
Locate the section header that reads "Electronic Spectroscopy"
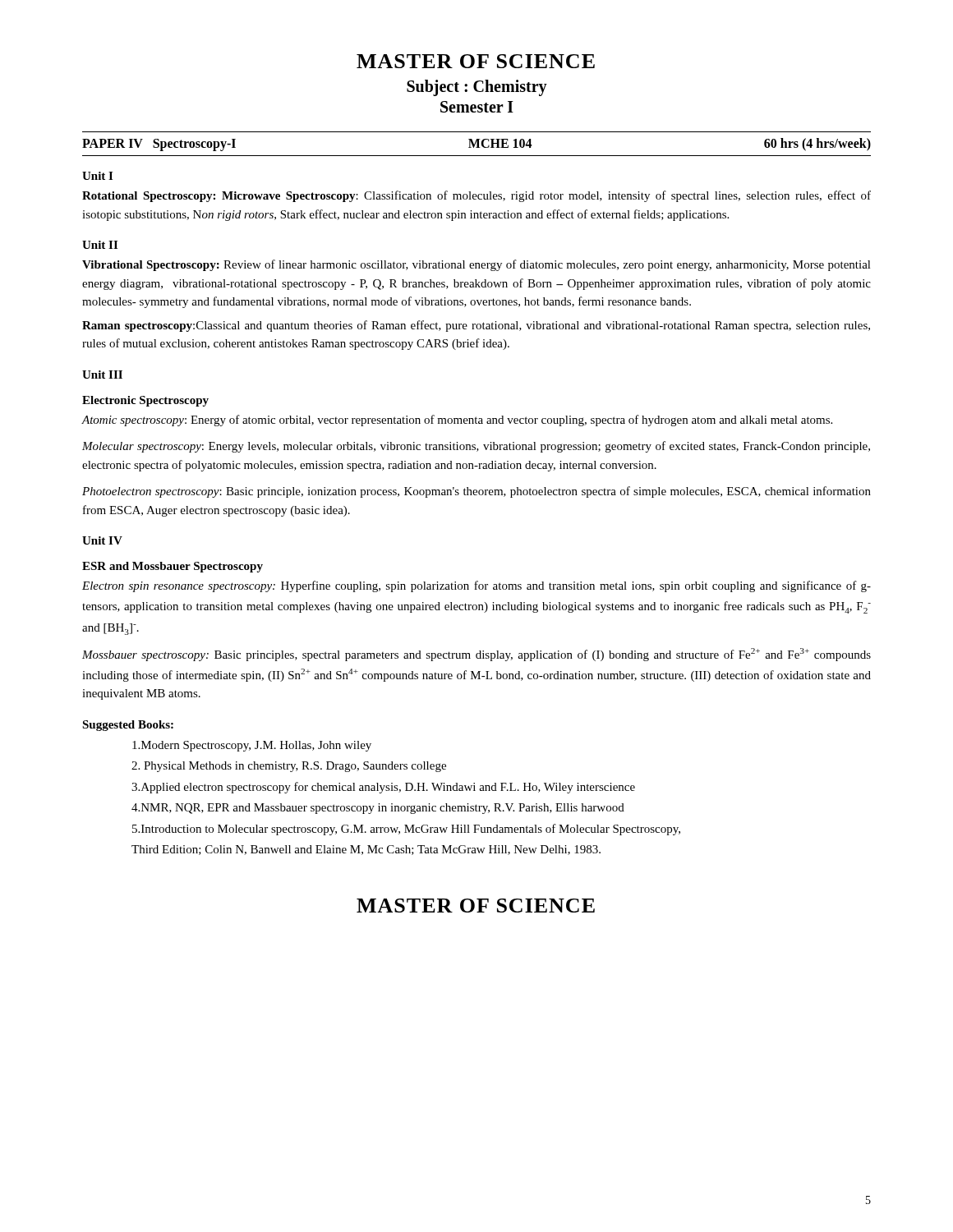coord(145,400)
